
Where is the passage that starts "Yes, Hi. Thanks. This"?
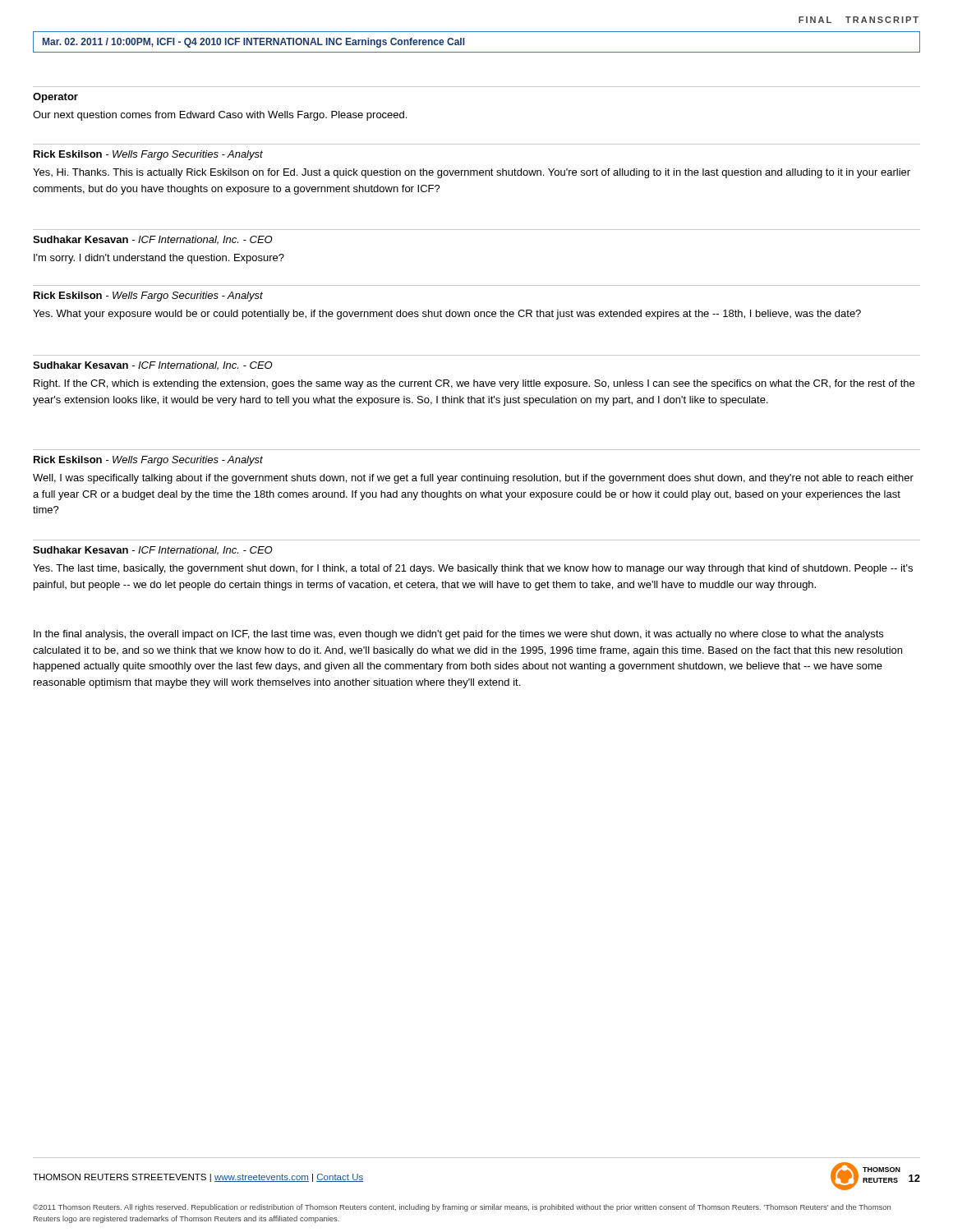click(x=472, y=180)
